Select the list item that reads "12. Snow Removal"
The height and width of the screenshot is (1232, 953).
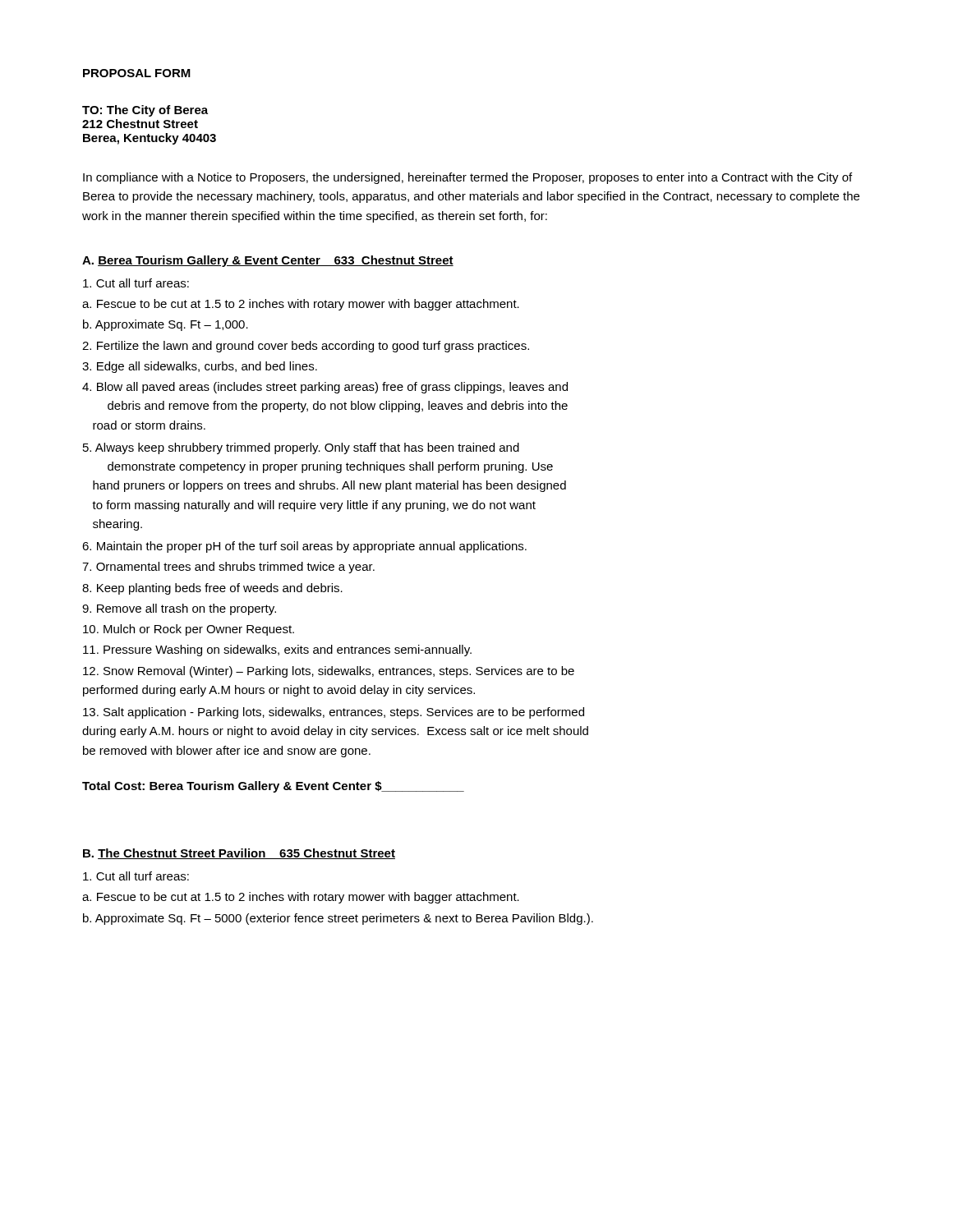click(x=328, y=680)
